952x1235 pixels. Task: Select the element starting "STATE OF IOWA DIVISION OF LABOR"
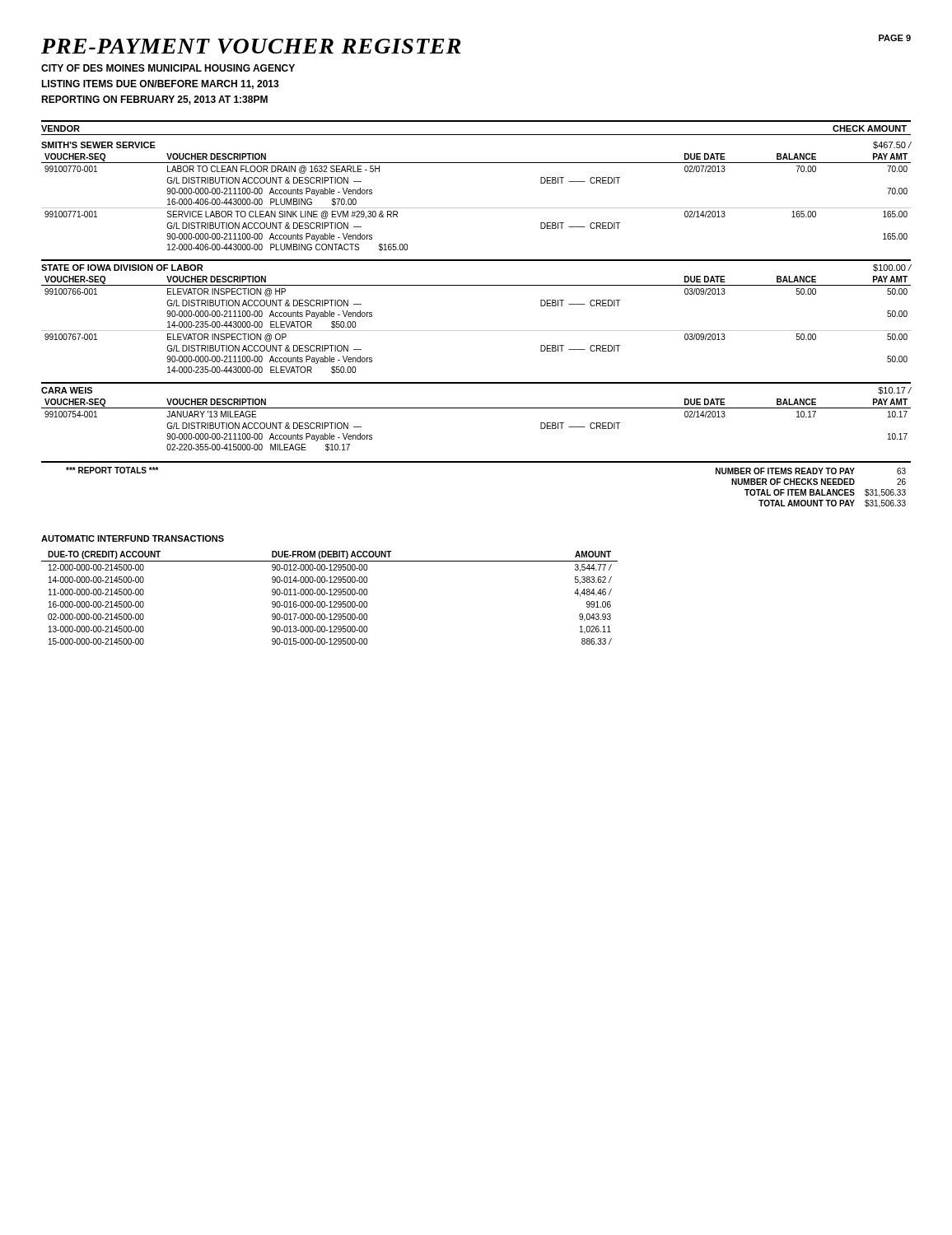coord(122,267)
